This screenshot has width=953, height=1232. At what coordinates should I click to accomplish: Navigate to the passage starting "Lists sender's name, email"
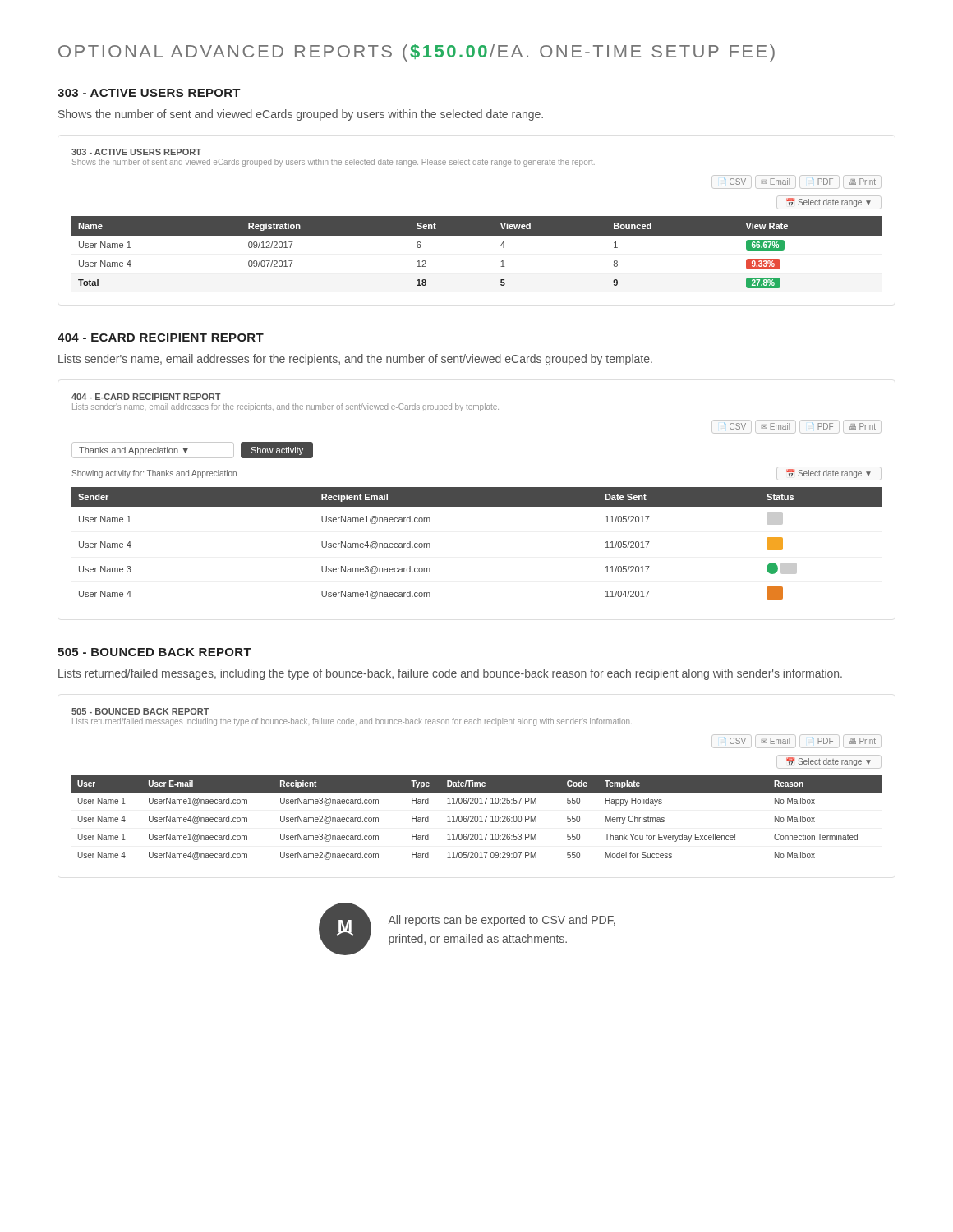(x=355, y=359)
